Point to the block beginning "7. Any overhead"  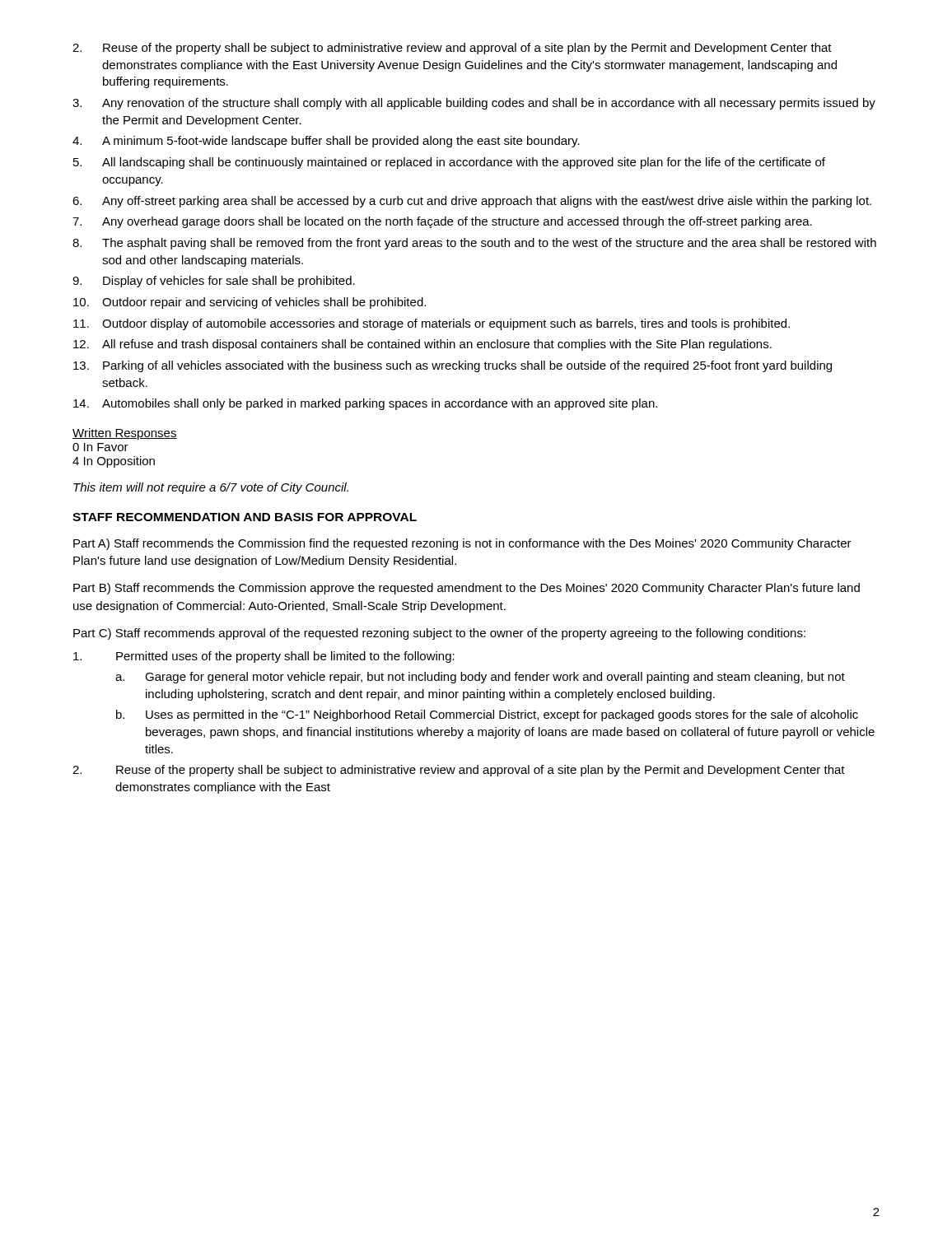pyautogui.click(x=476, y=222)
